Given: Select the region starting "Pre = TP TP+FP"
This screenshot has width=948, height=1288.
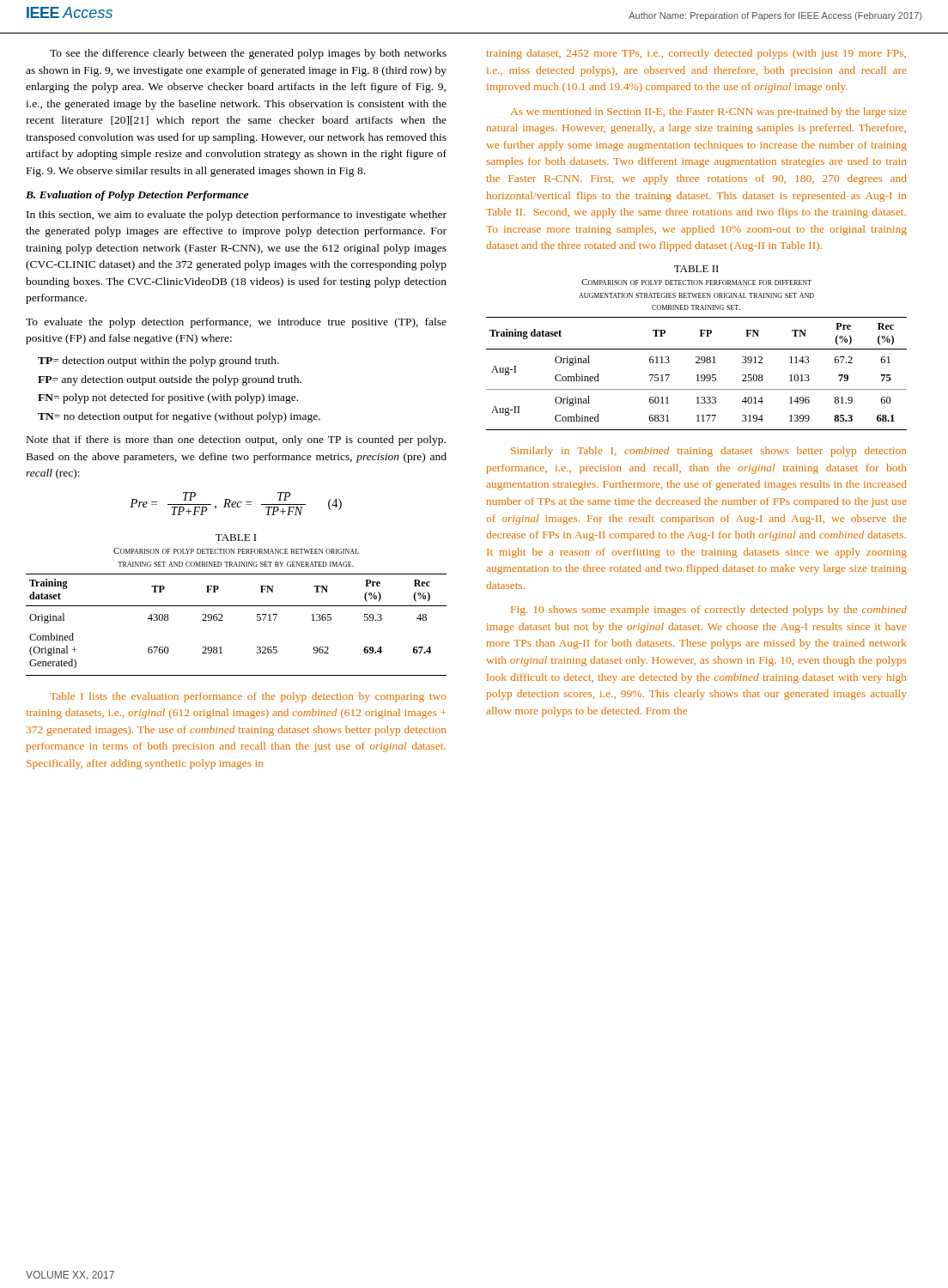Looking at the screenshot, I should click(236, 504).
